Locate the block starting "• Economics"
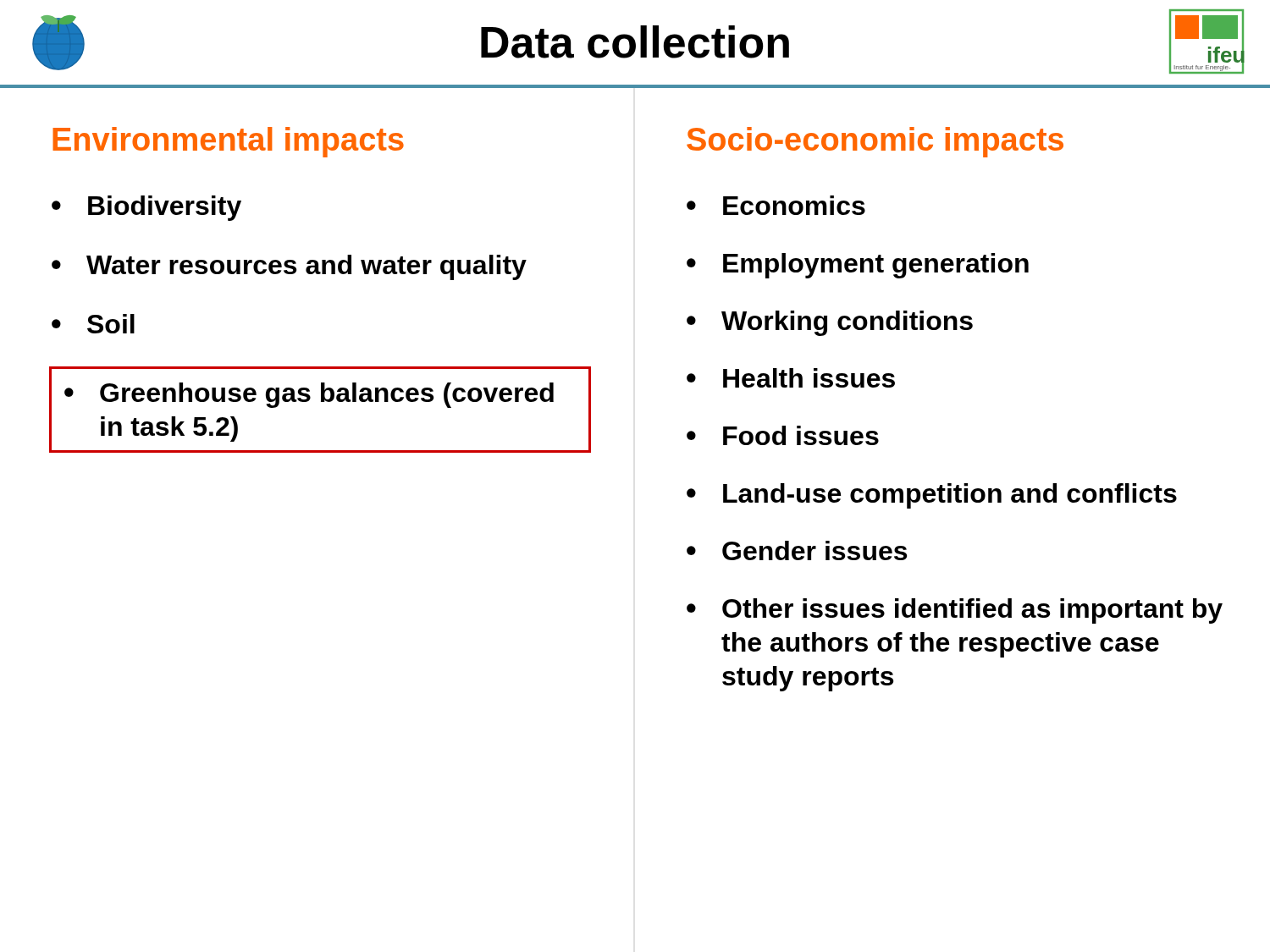This screenshot has height=952, width=1270. coord(776,206)
